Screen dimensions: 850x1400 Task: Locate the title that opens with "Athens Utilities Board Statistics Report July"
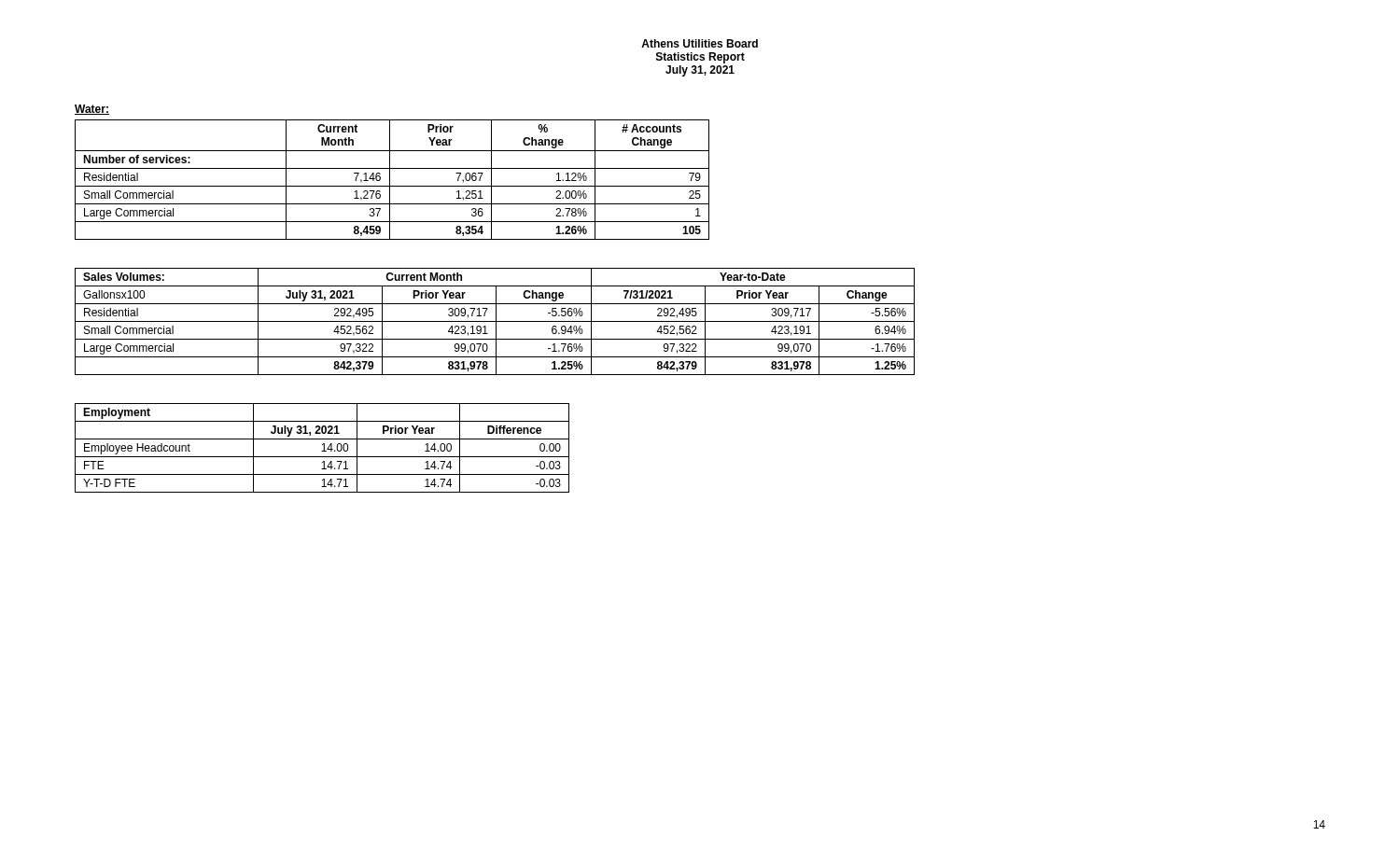(700, 57)
